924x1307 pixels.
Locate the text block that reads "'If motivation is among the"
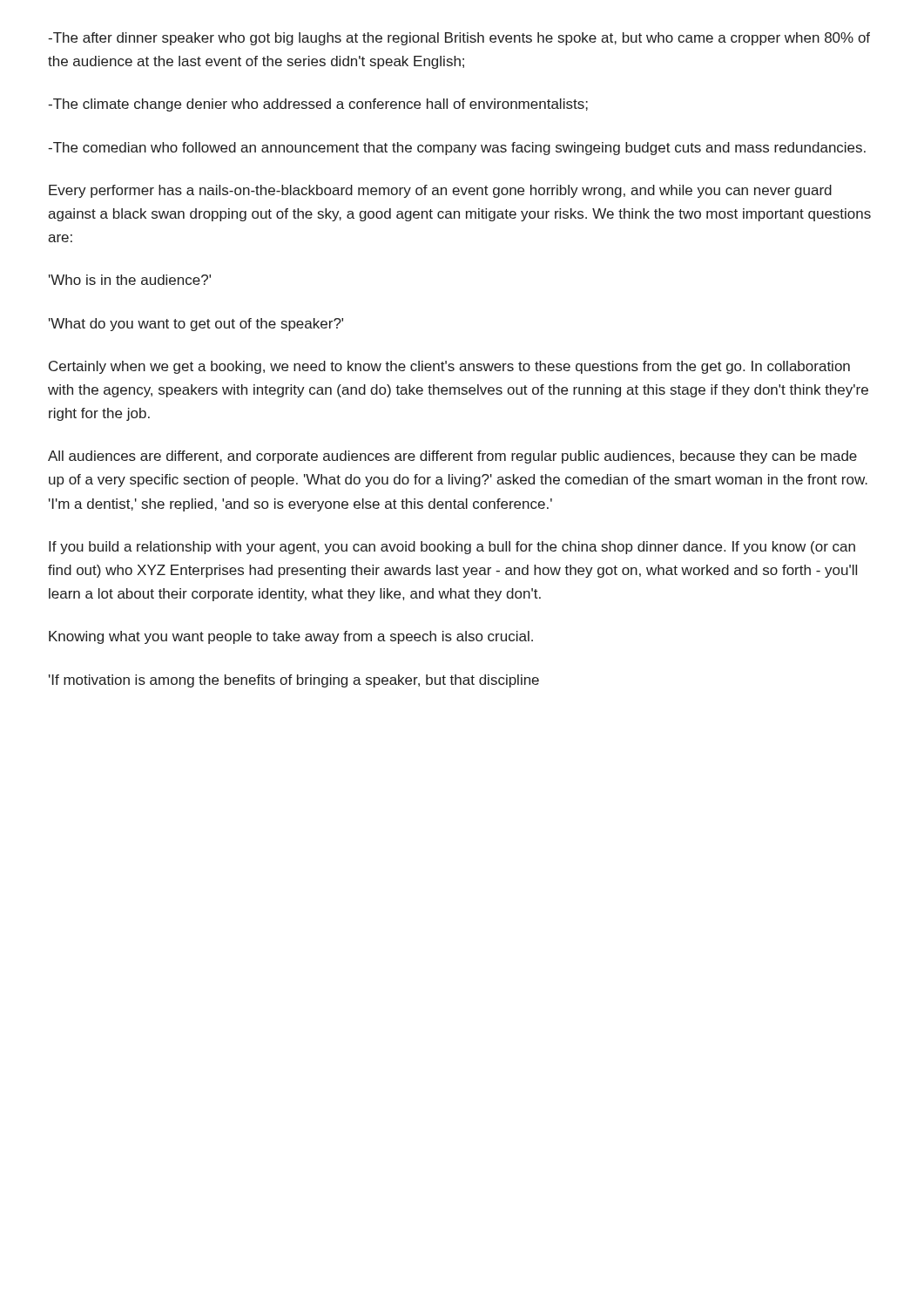(294, 680)
